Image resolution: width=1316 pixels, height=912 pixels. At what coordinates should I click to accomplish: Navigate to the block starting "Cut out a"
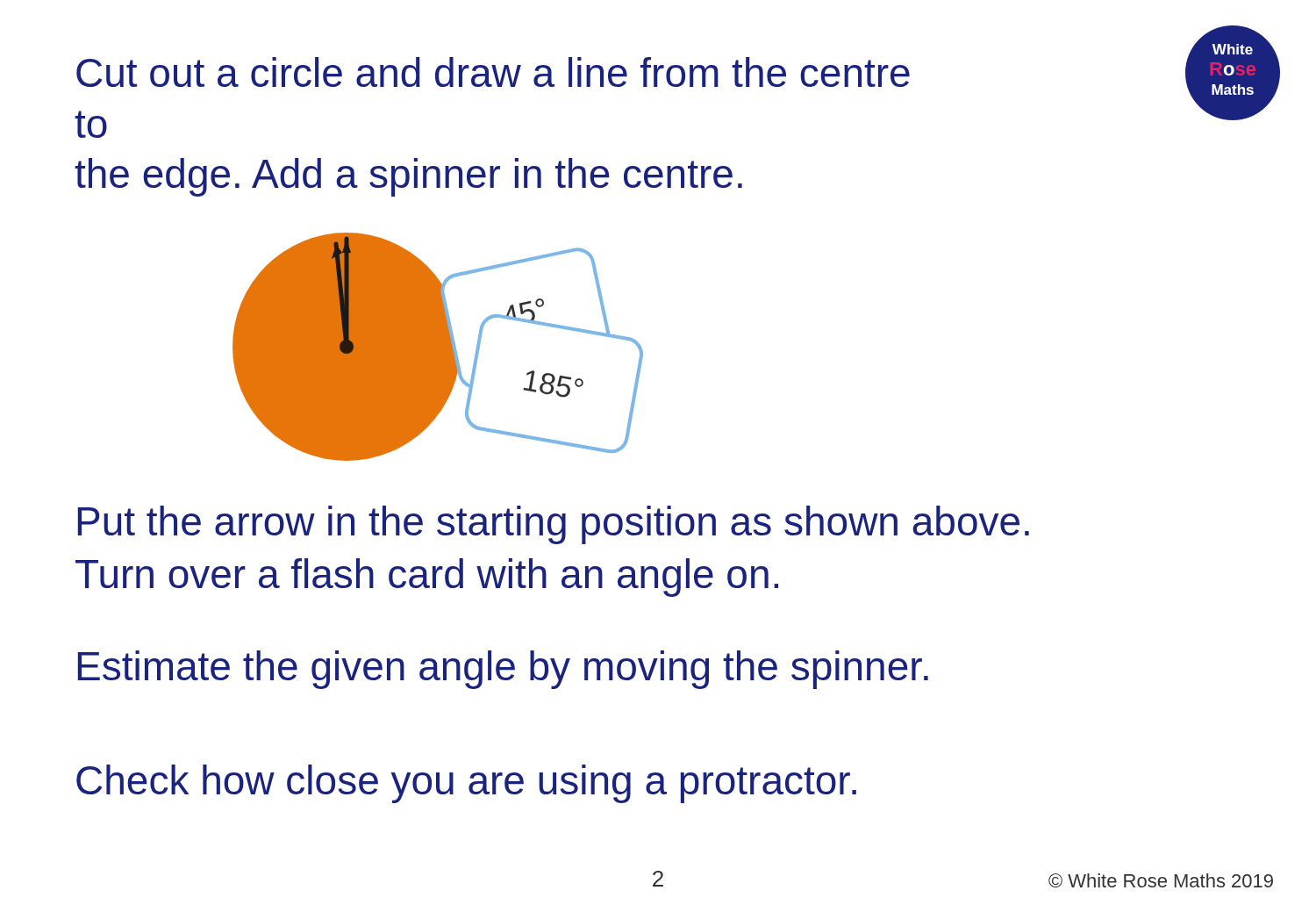coord(493,72)
